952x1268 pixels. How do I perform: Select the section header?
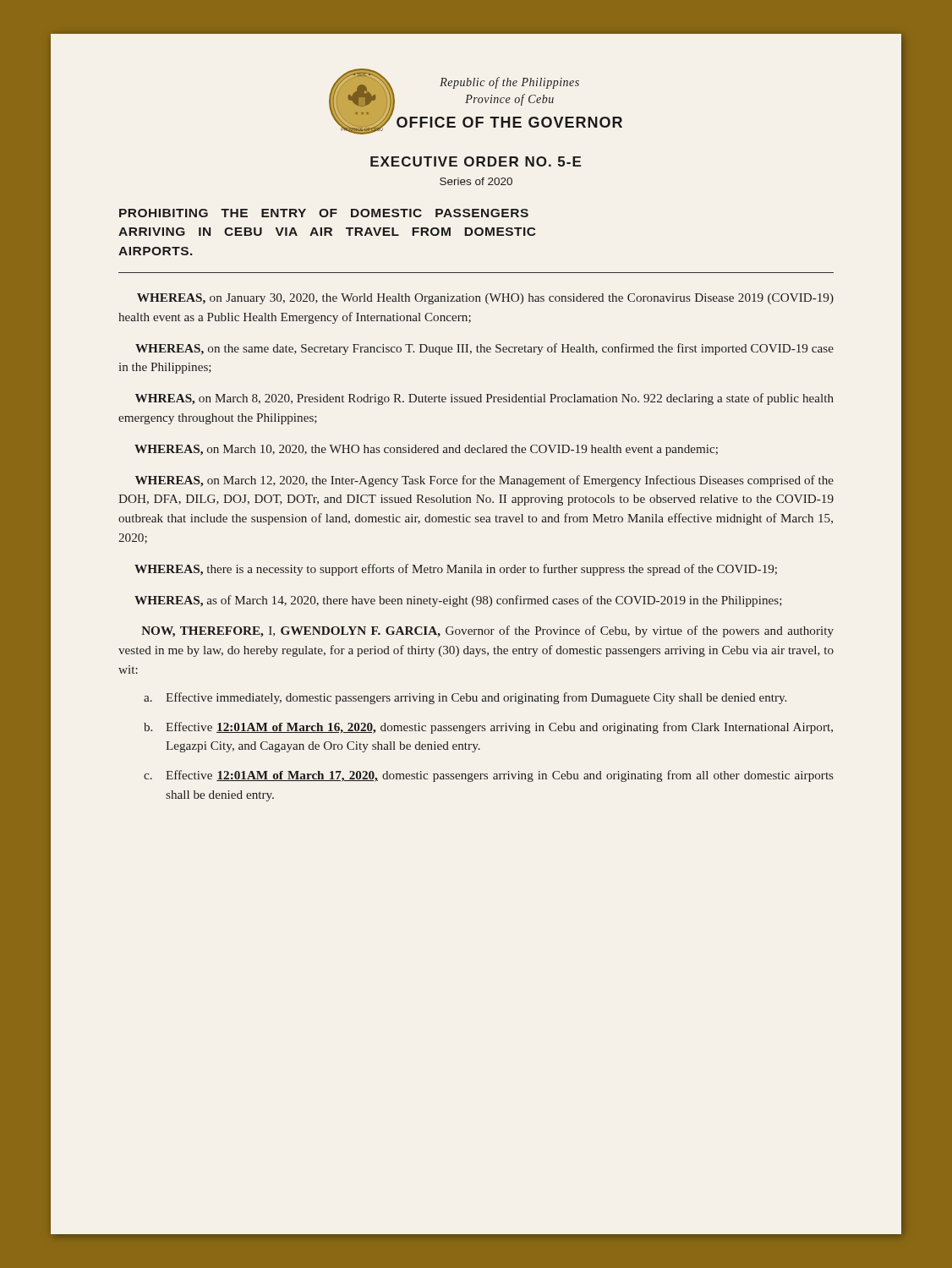click(x=476, y=171)
